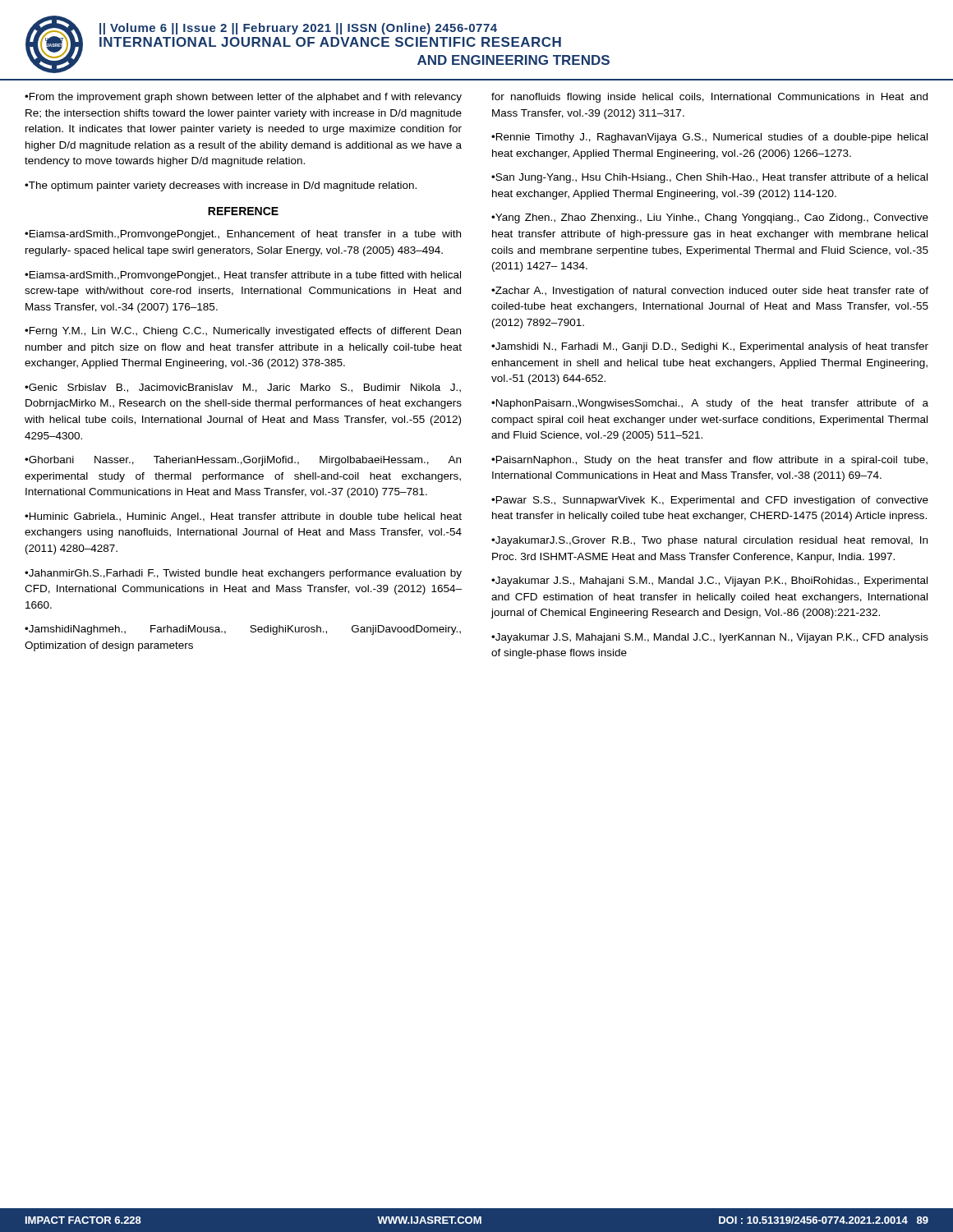
Task: Point to the element starting "•PaisarnNaphon., Study on the heat"
Action: coord(710,467)
